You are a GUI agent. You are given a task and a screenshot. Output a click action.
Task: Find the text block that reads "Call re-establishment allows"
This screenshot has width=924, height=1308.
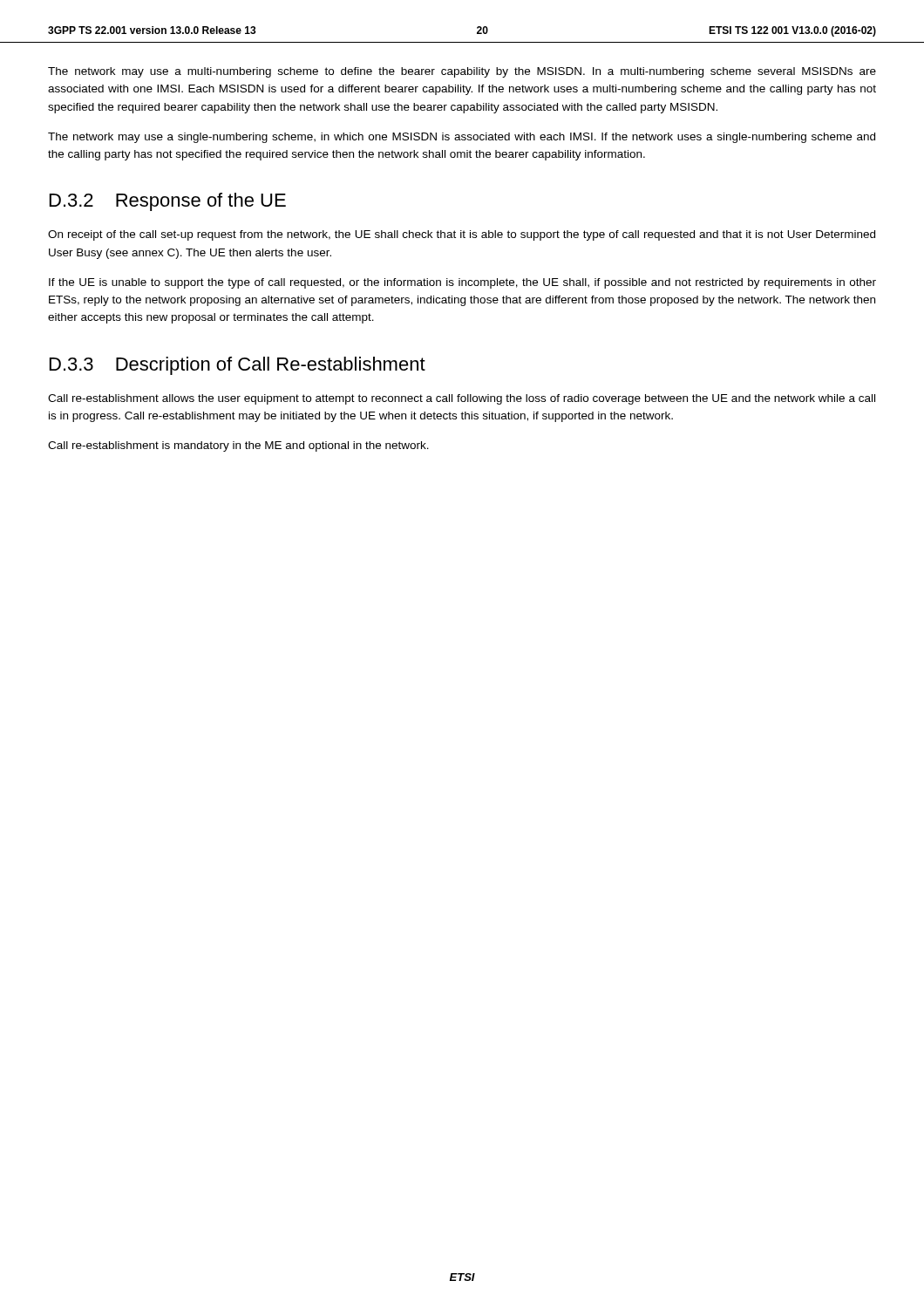coord(462,406)
